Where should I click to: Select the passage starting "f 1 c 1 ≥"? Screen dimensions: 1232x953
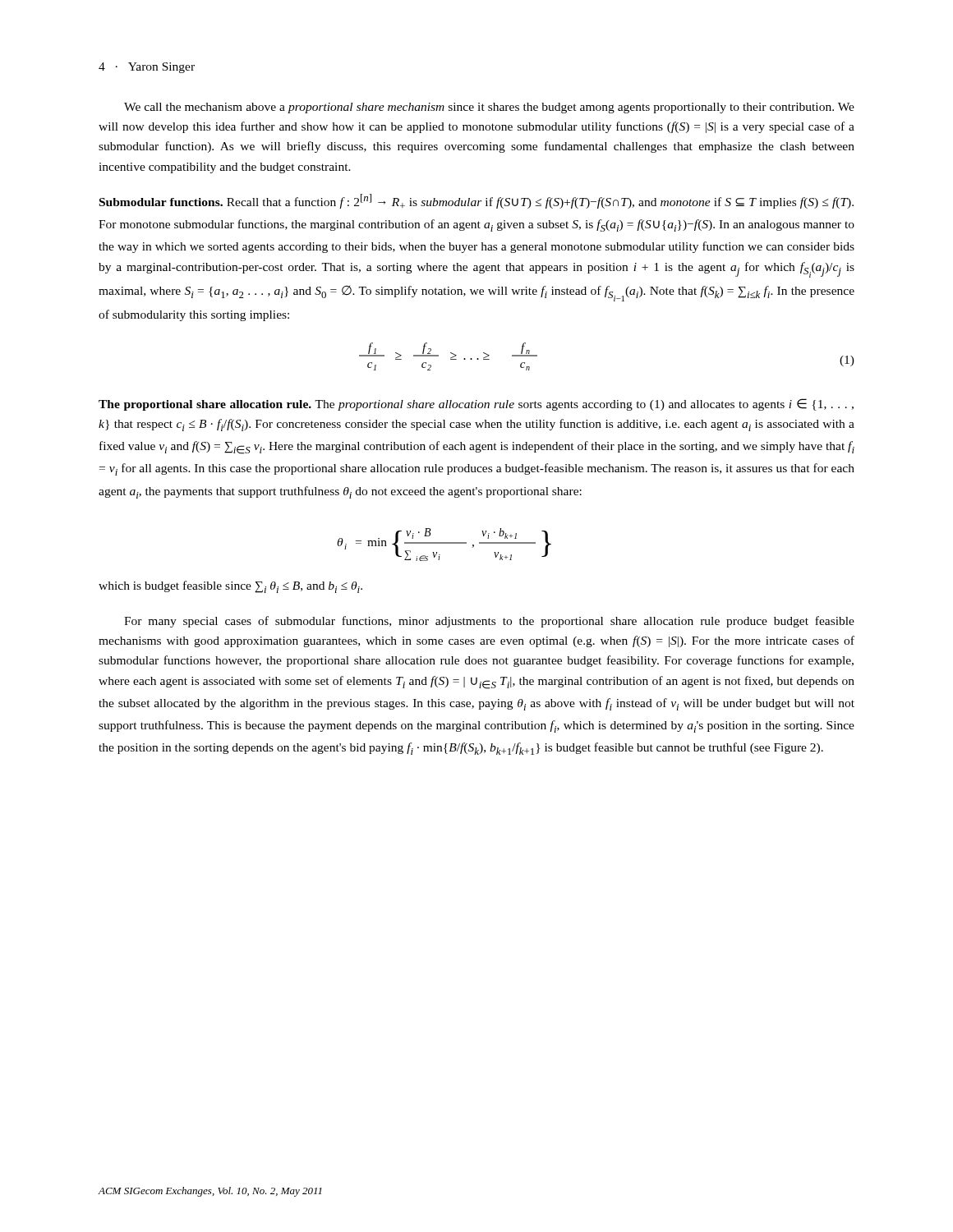pos(426,356)
